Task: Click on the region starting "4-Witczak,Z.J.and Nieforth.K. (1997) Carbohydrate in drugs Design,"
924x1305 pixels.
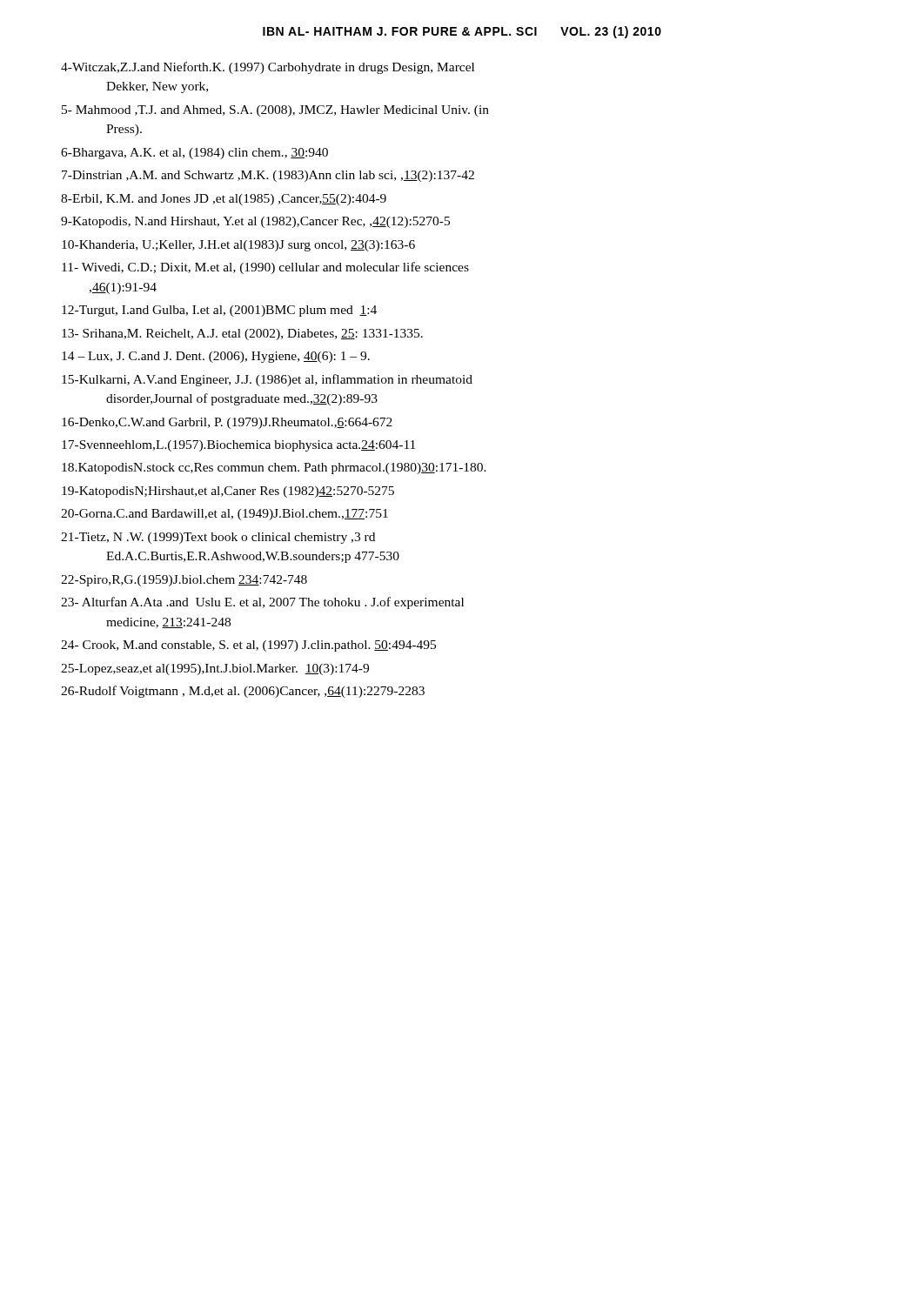Action: 462,77
